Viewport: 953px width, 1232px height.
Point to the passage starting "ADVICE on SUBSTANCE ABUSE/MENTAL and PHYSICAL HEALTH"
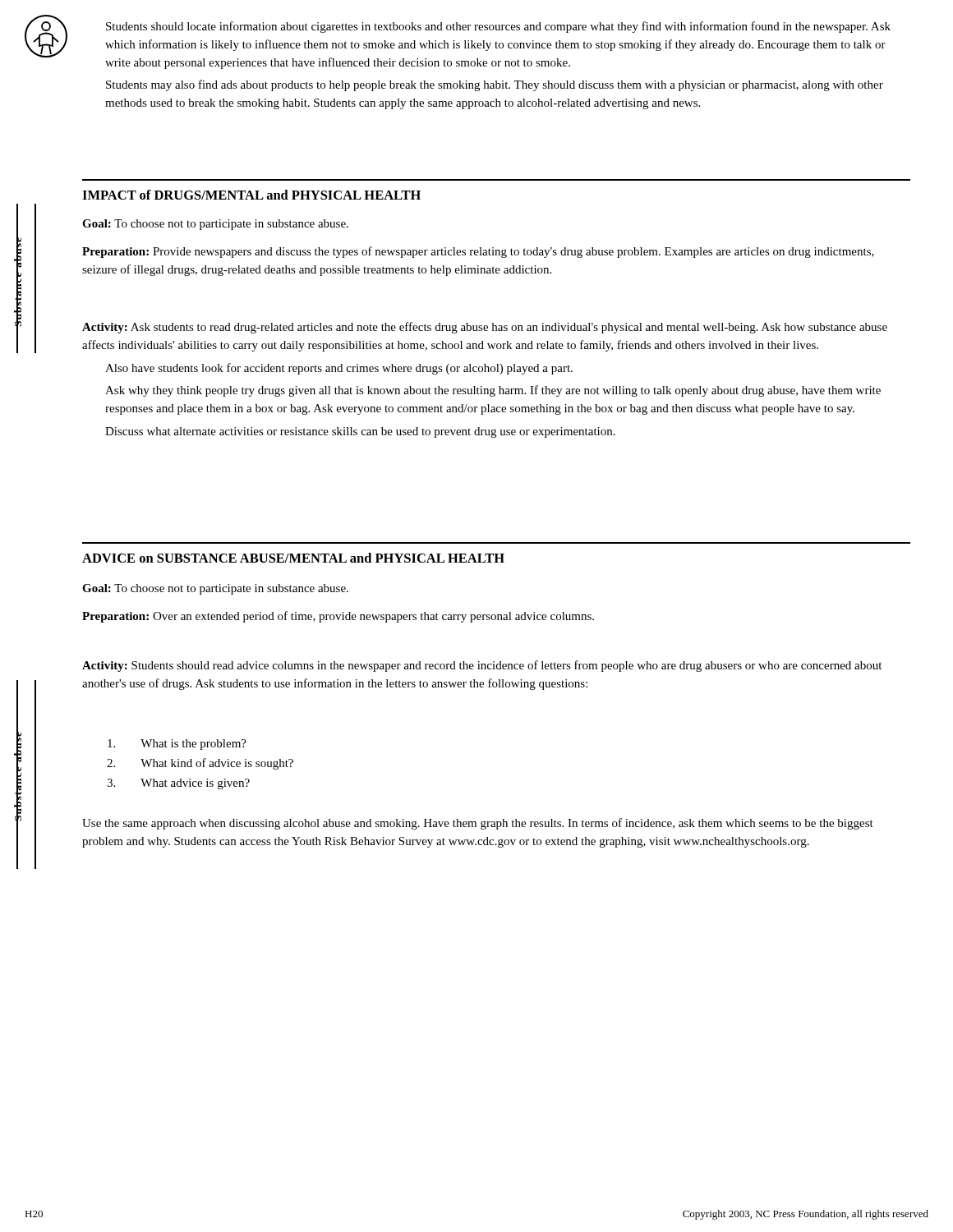pyautogui.click(x=293, y=558)
